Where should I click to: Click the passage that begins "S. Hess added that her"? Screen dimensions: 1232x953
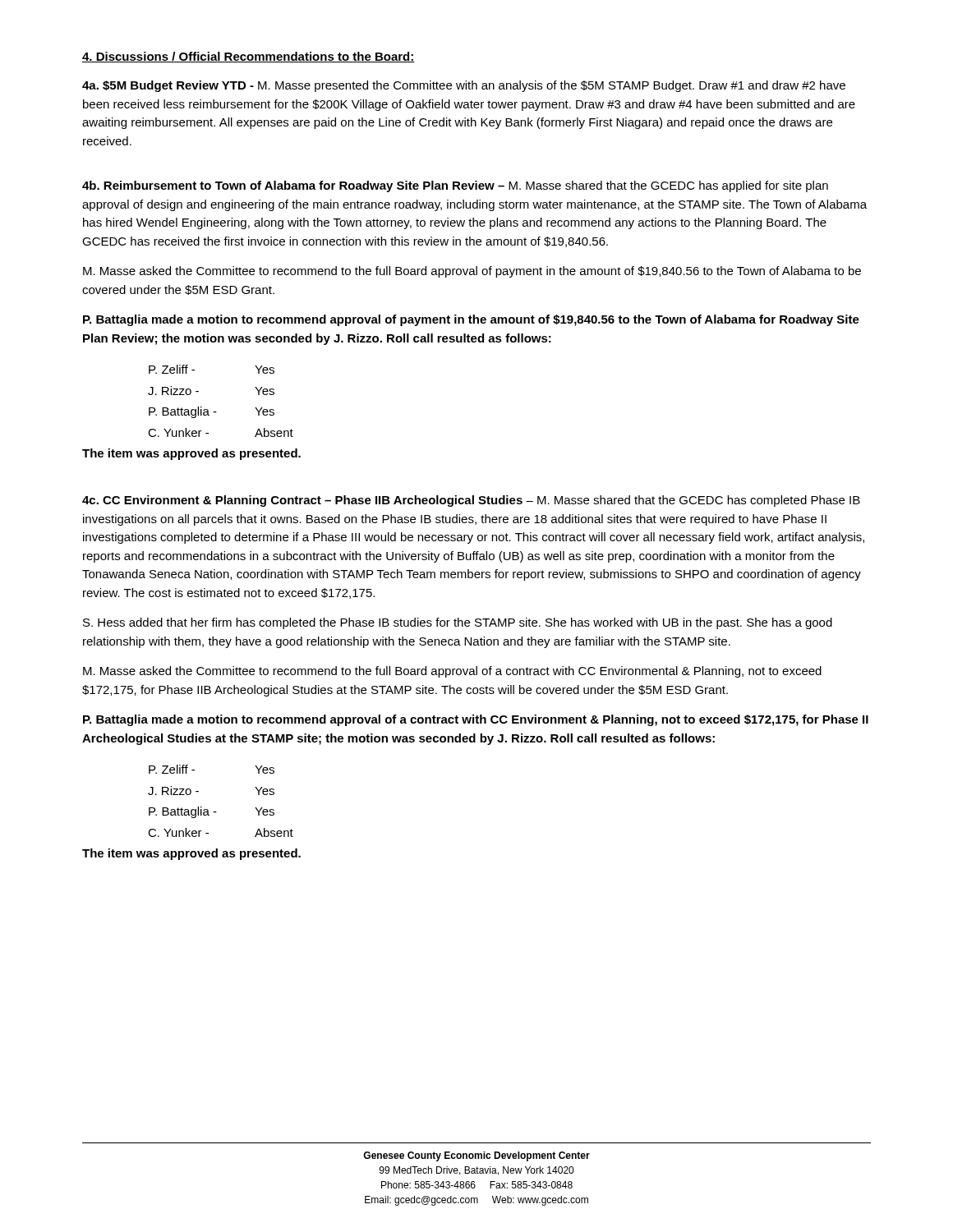[x=457, y=631]
